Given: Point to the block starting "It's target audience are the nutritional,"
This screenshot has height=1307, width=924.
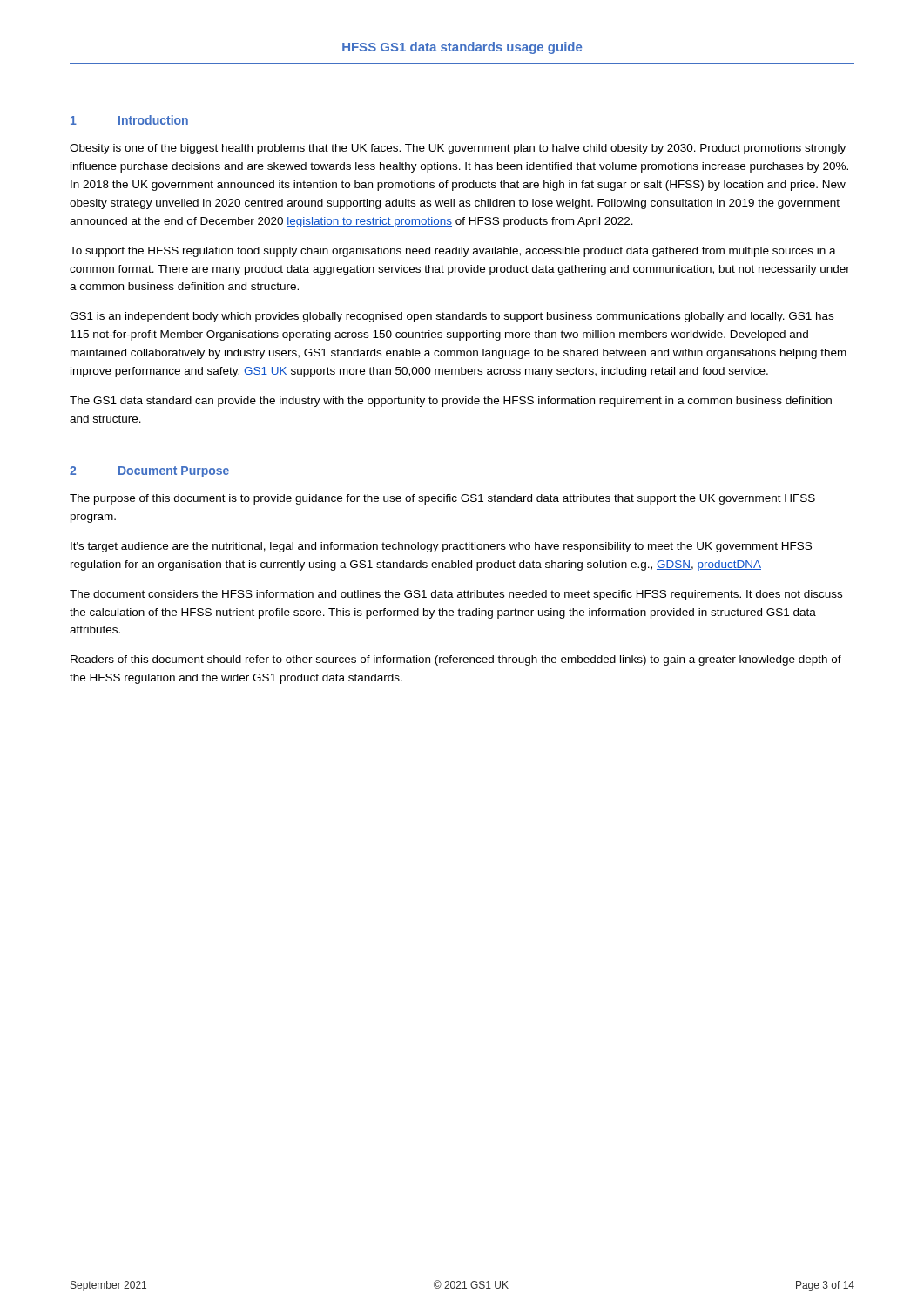Looking at the screenshot, I should (x=441, y=555).
